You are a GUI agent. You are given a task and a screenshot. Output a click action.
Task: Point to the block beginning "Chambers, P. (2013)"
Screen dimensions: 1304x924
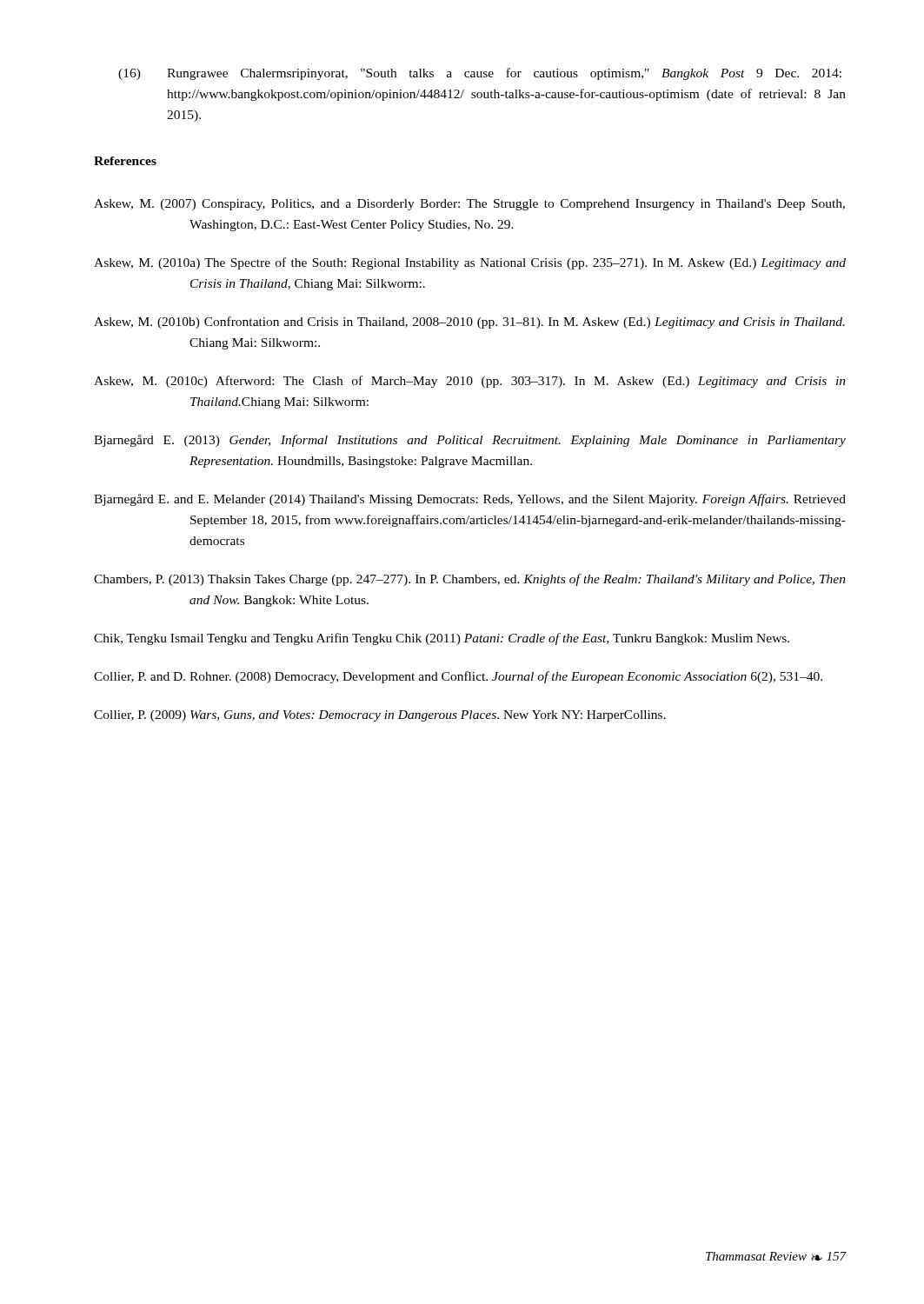coord(470,589)
